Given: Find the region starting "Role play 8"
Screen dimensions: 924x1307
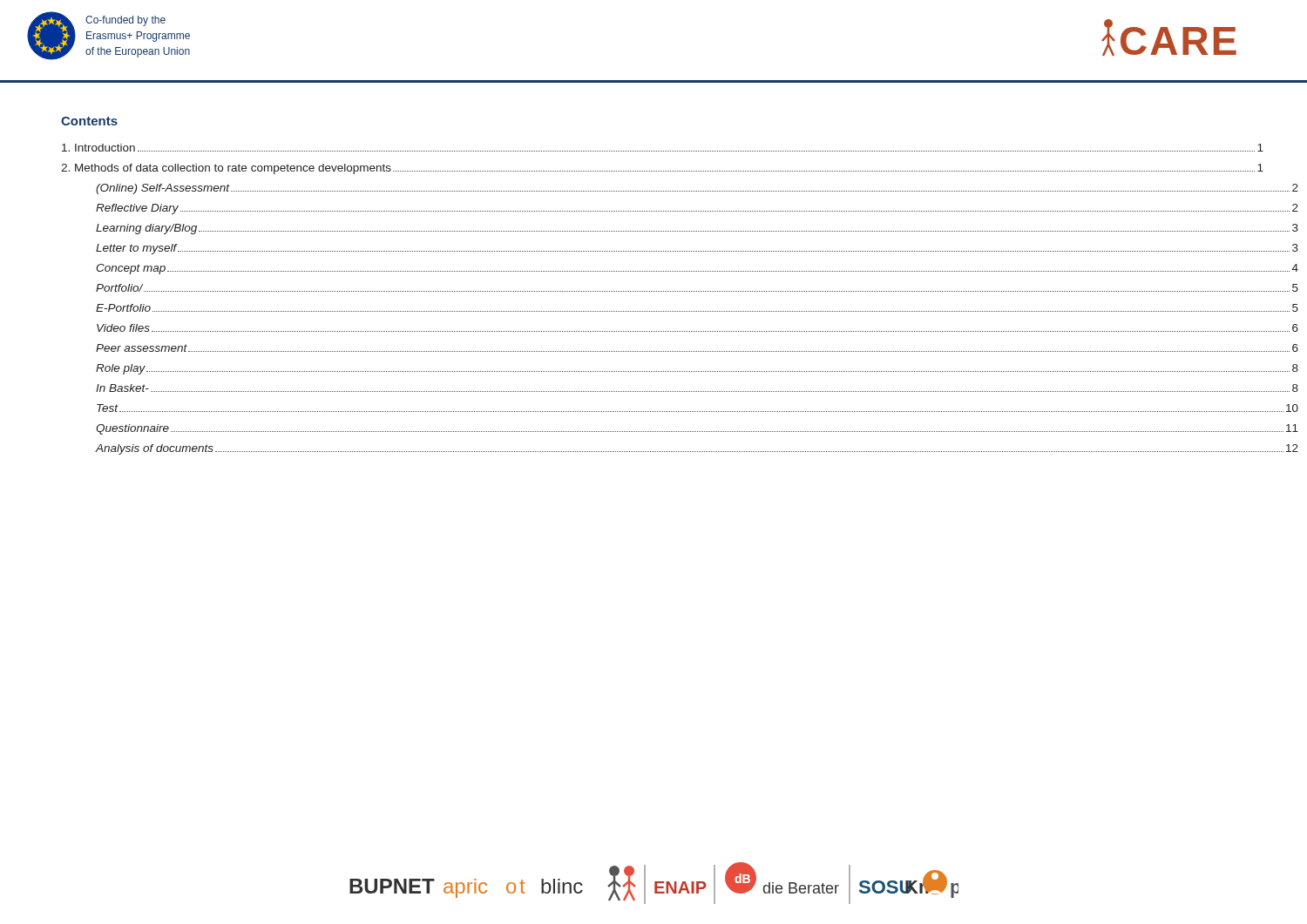Looking at the screenshot, I should (697, 368).
